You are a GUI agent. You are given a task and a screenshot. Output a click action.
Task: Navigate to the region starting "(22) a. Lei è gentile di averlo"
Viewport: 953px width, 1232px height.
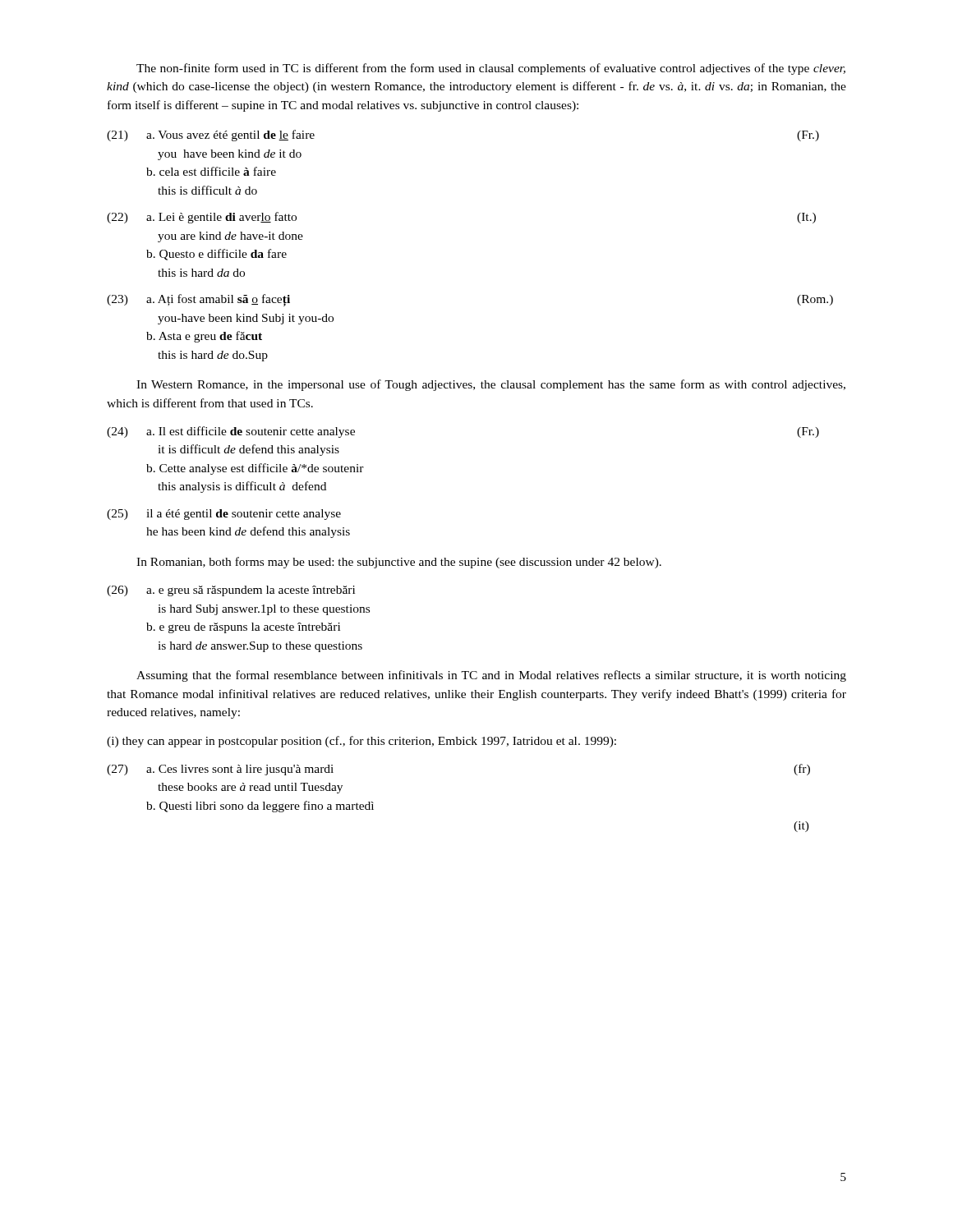[219, 218]
